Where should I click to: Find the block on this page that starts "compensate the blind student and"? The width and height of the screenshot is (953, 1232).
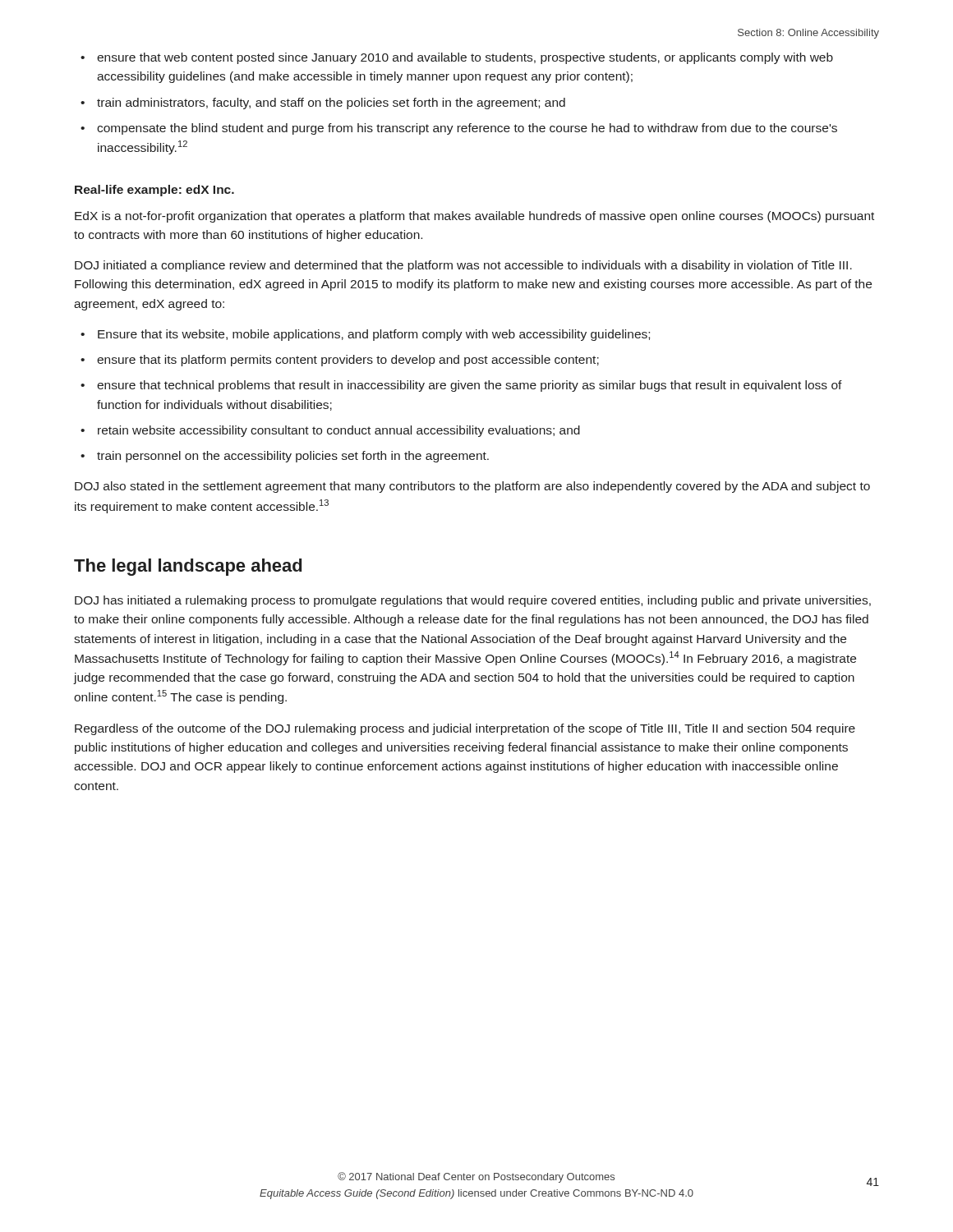(467, 137)
